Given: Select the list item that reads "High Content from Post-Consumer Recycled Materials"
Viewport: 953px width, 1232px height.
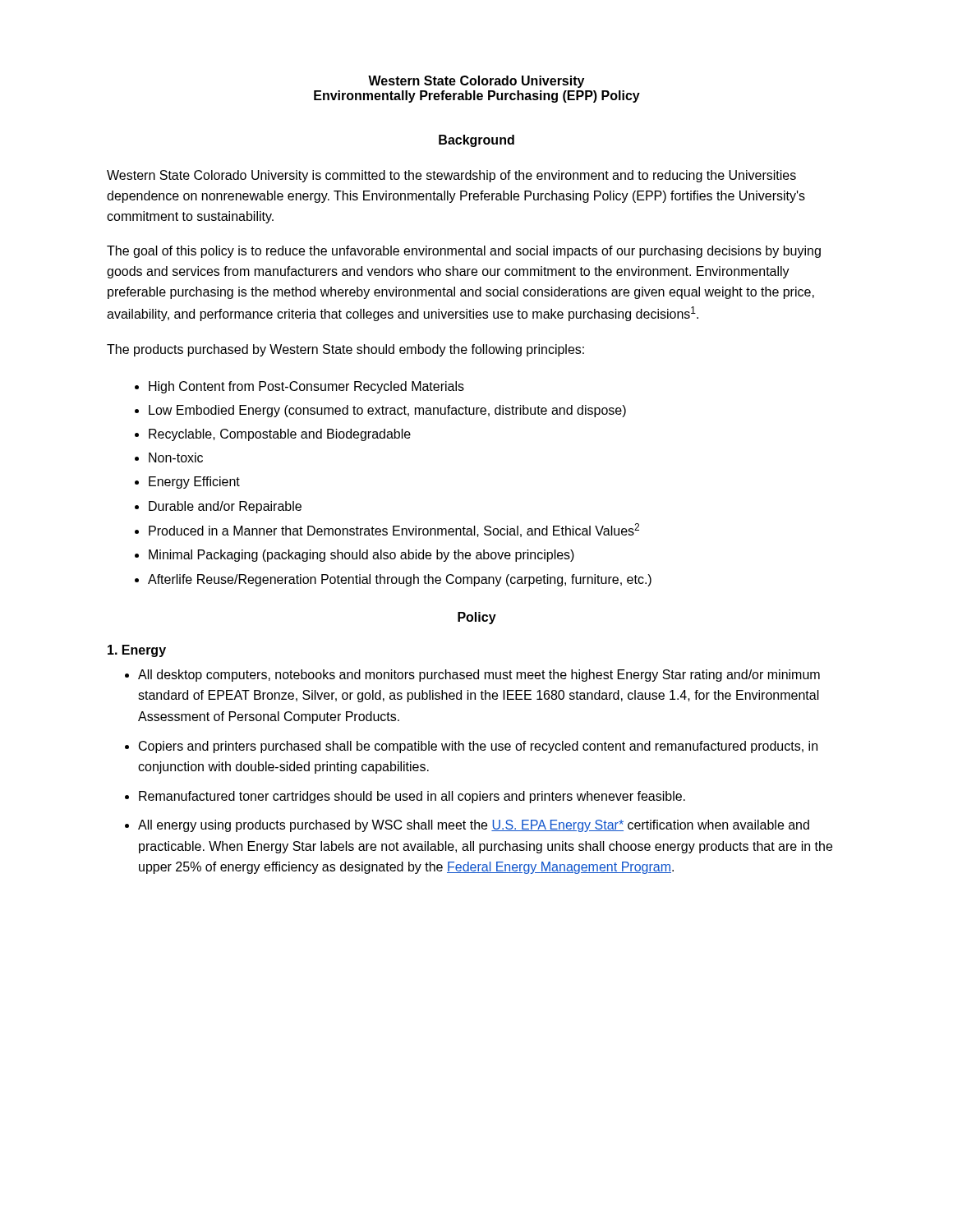Looking at the screenshot, I should pos(306,386).
